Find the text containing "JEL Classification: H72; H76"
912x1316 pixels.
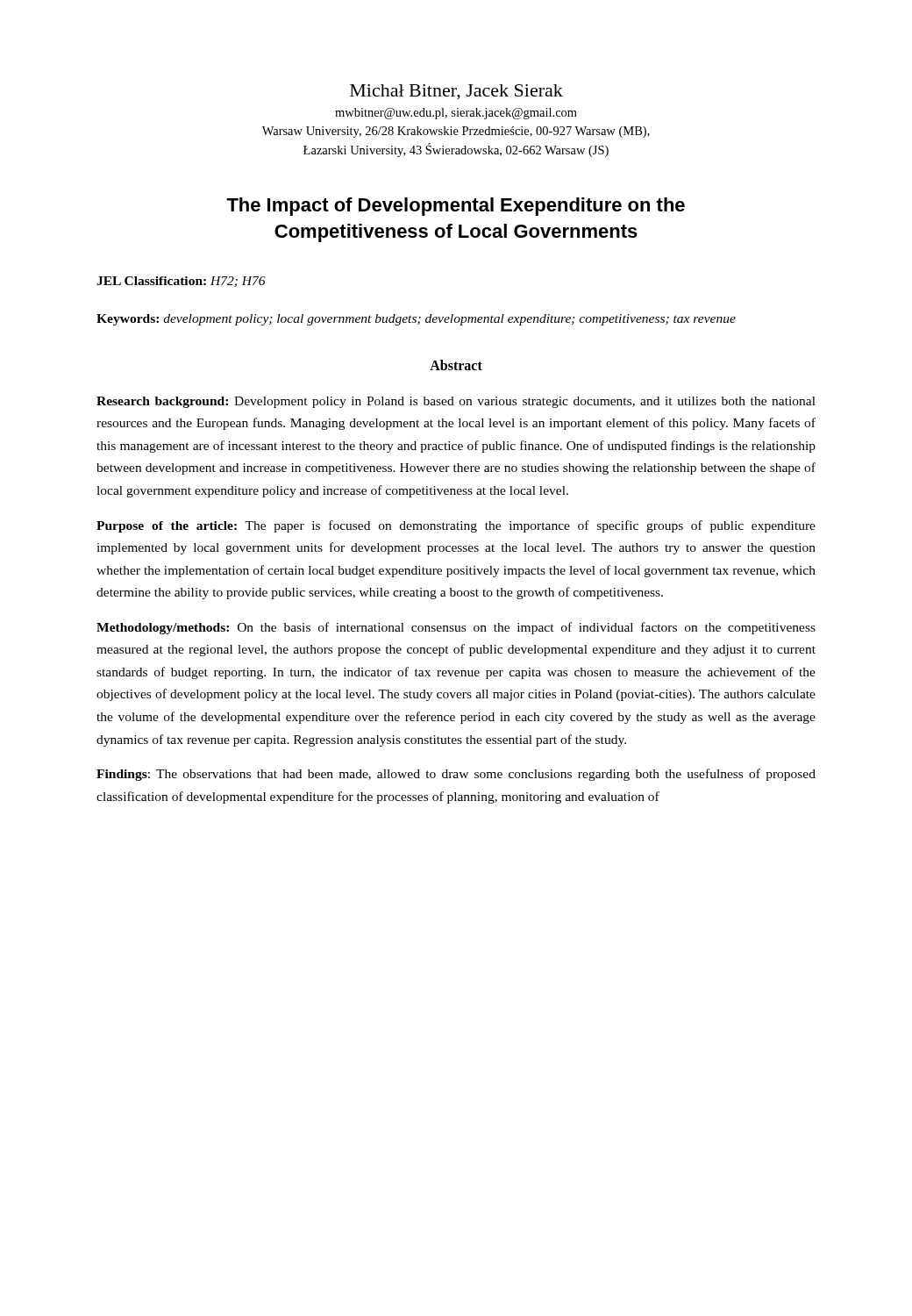pos(181,280)
